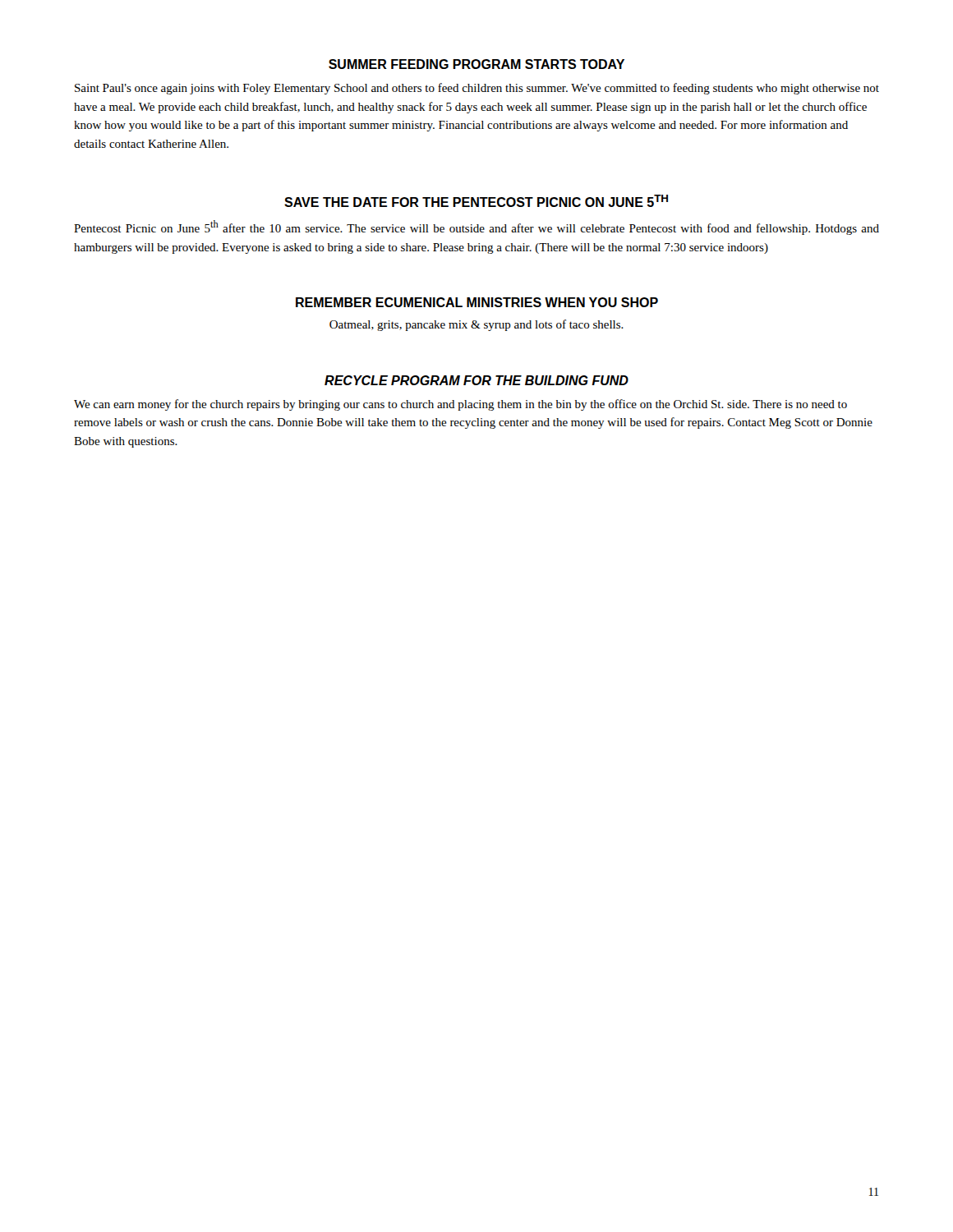953x1232 pixels.
Task: Find the element starting "SAVE THE DATE FOR THE"
Action: click(476, 201)
